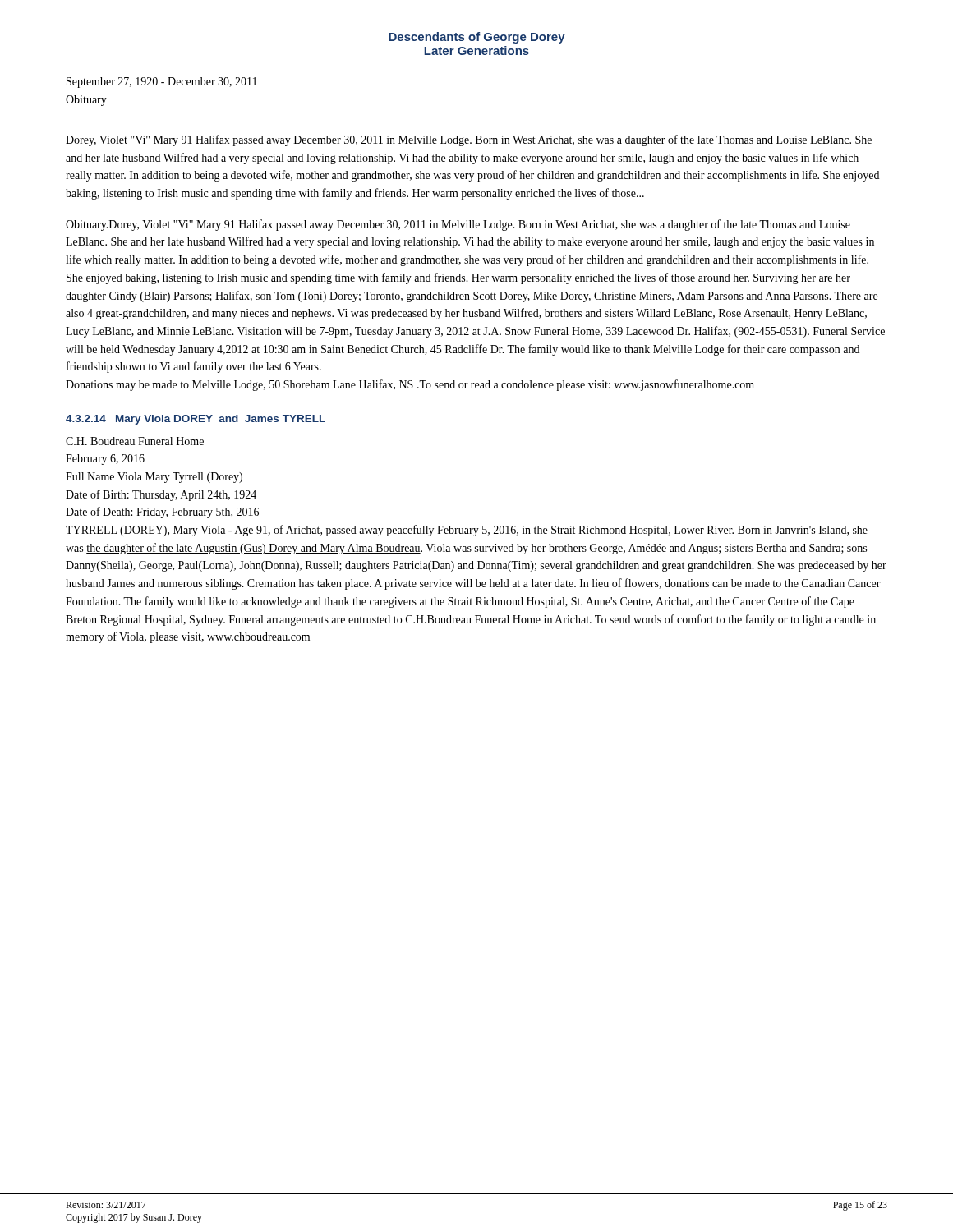Locate the text with the text "September 27, 1920 - December 30, 2011"
This screenshot has width=953, height=1232.
click(x=162, y=82)
